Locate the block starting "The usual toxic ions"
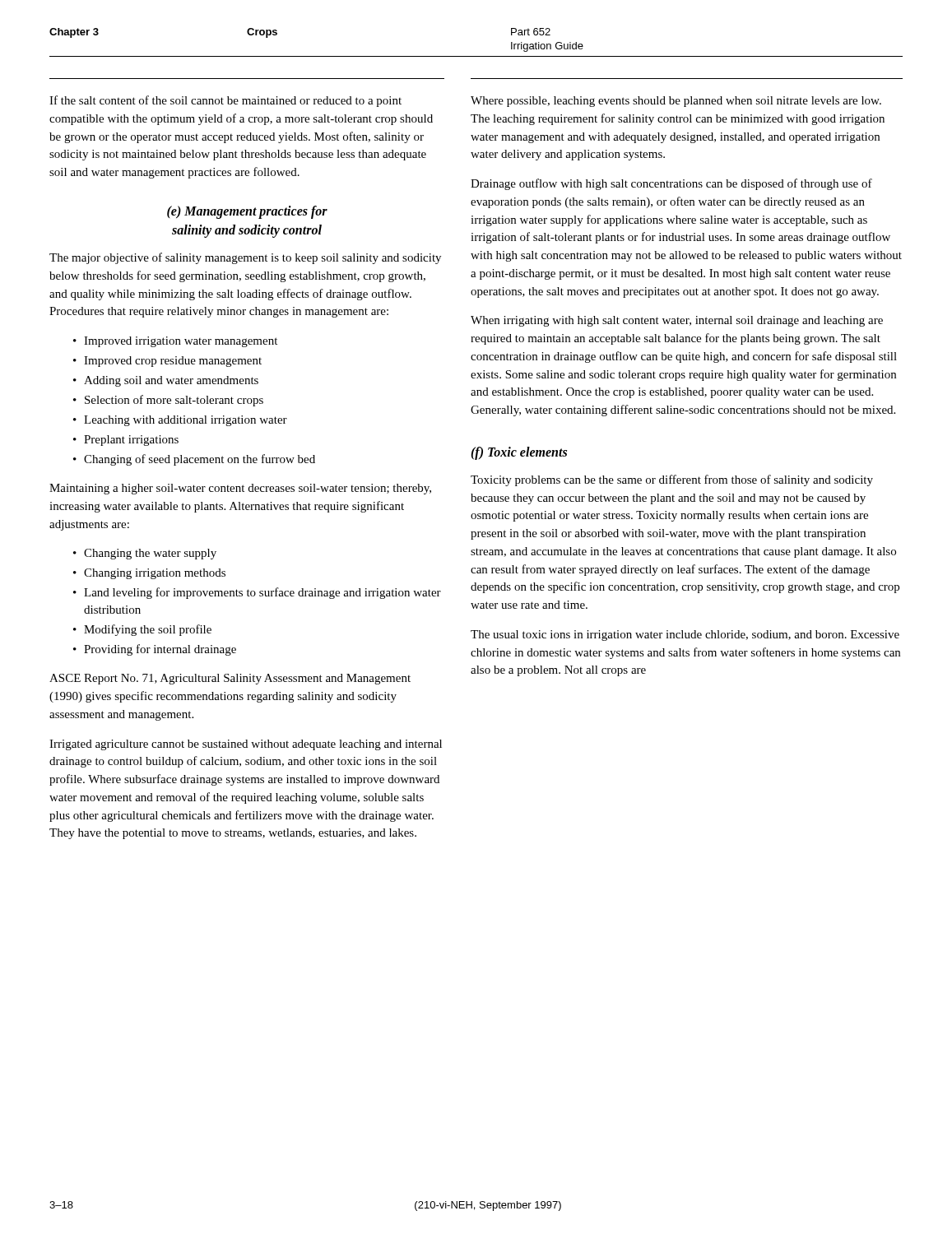 [x=687, y=653]
